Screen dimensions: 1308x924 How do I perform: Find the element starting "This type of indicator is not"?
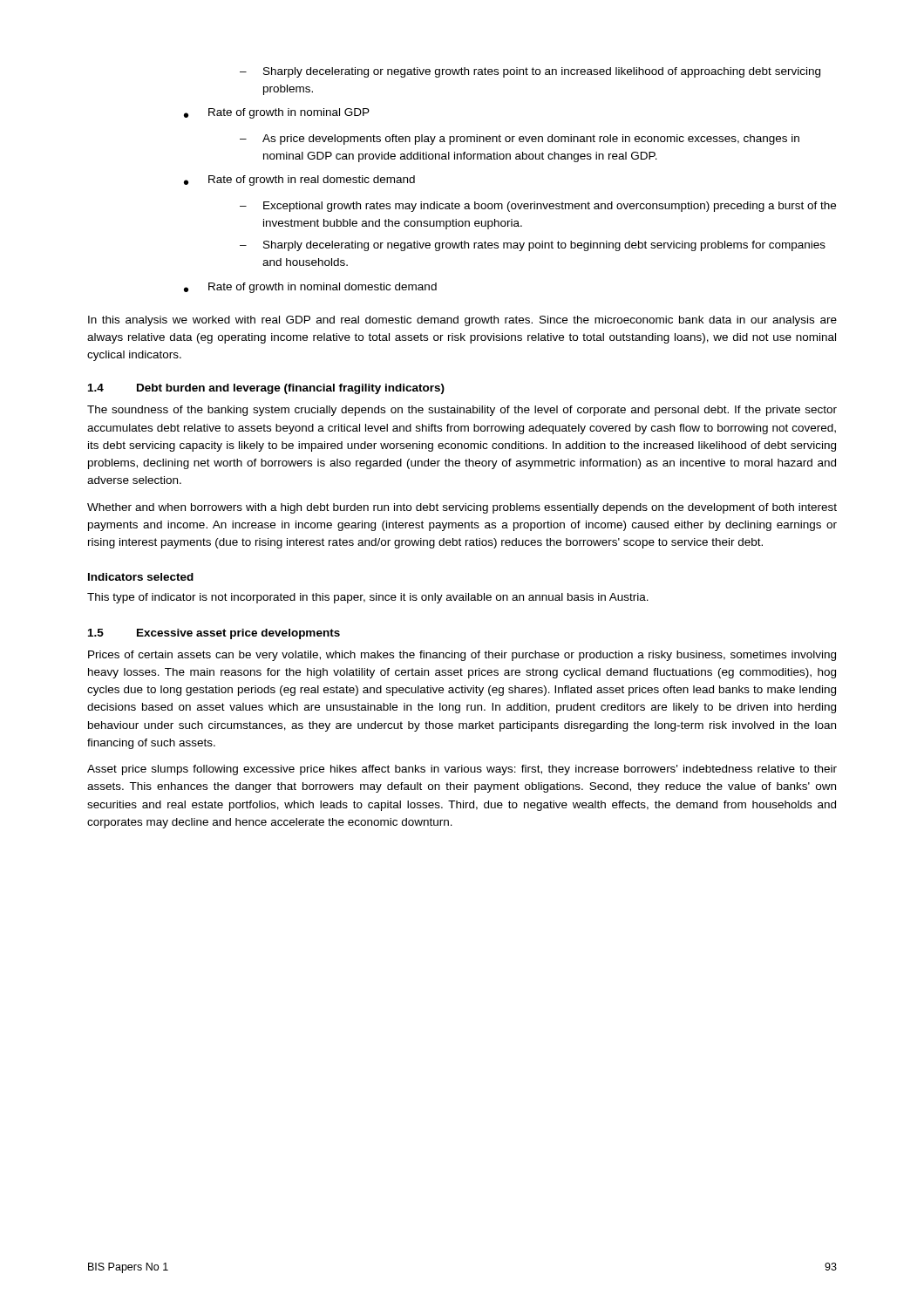[x=368, y=597]
